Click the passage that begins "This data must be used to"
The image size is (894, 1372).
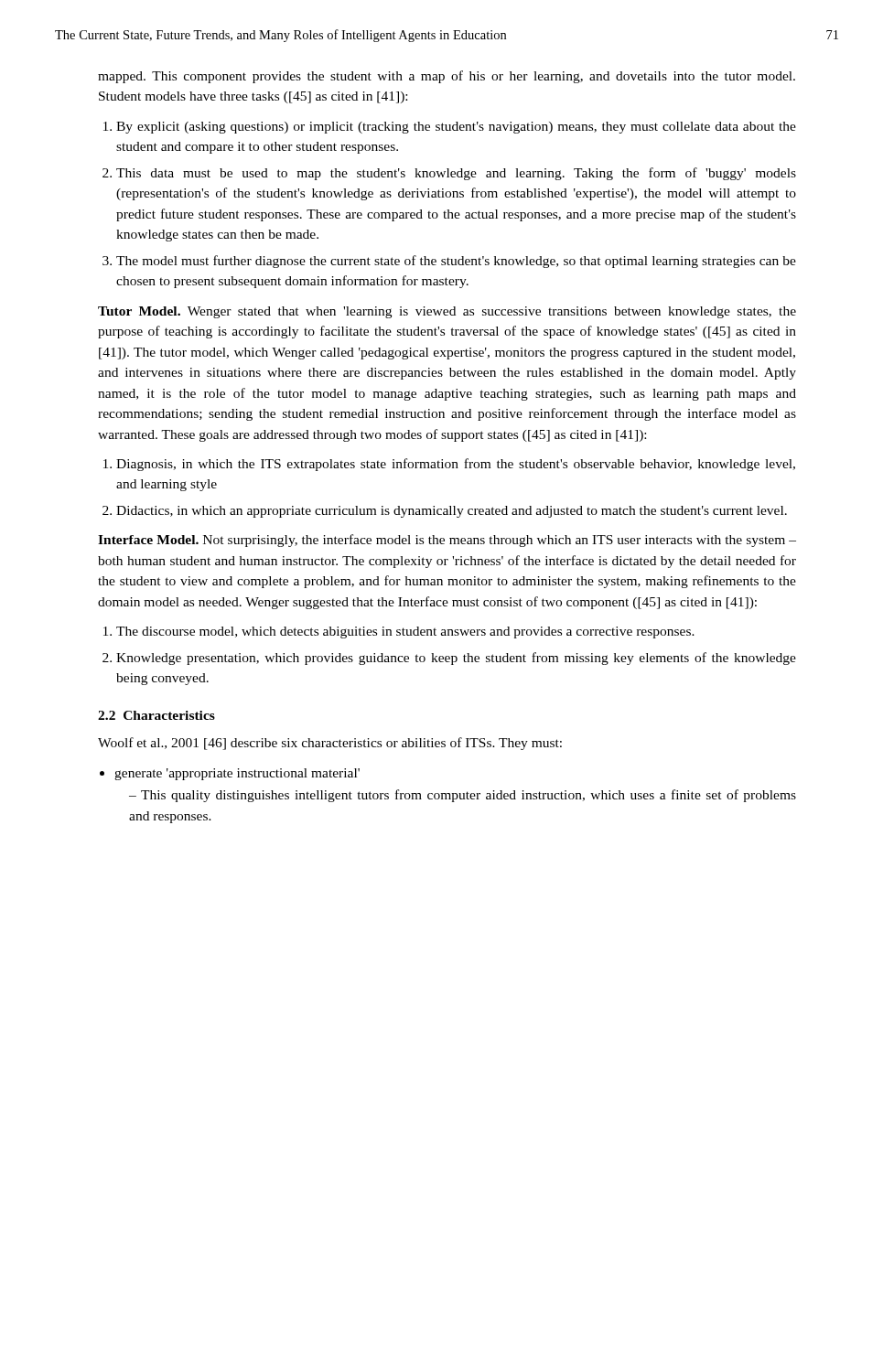coord(456,204)
